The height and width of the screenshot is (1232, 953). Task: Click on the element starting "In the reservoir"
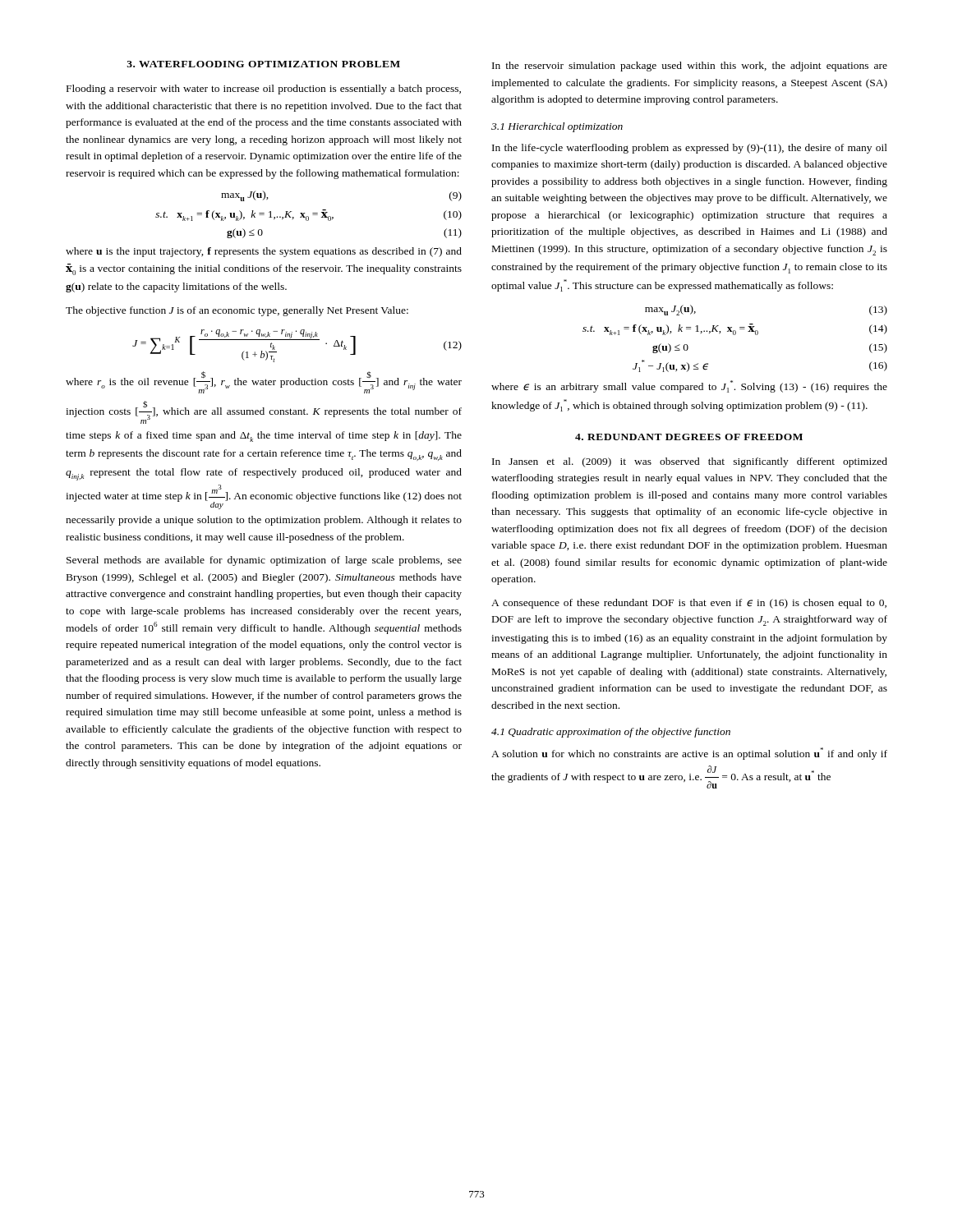click(689, 83)
